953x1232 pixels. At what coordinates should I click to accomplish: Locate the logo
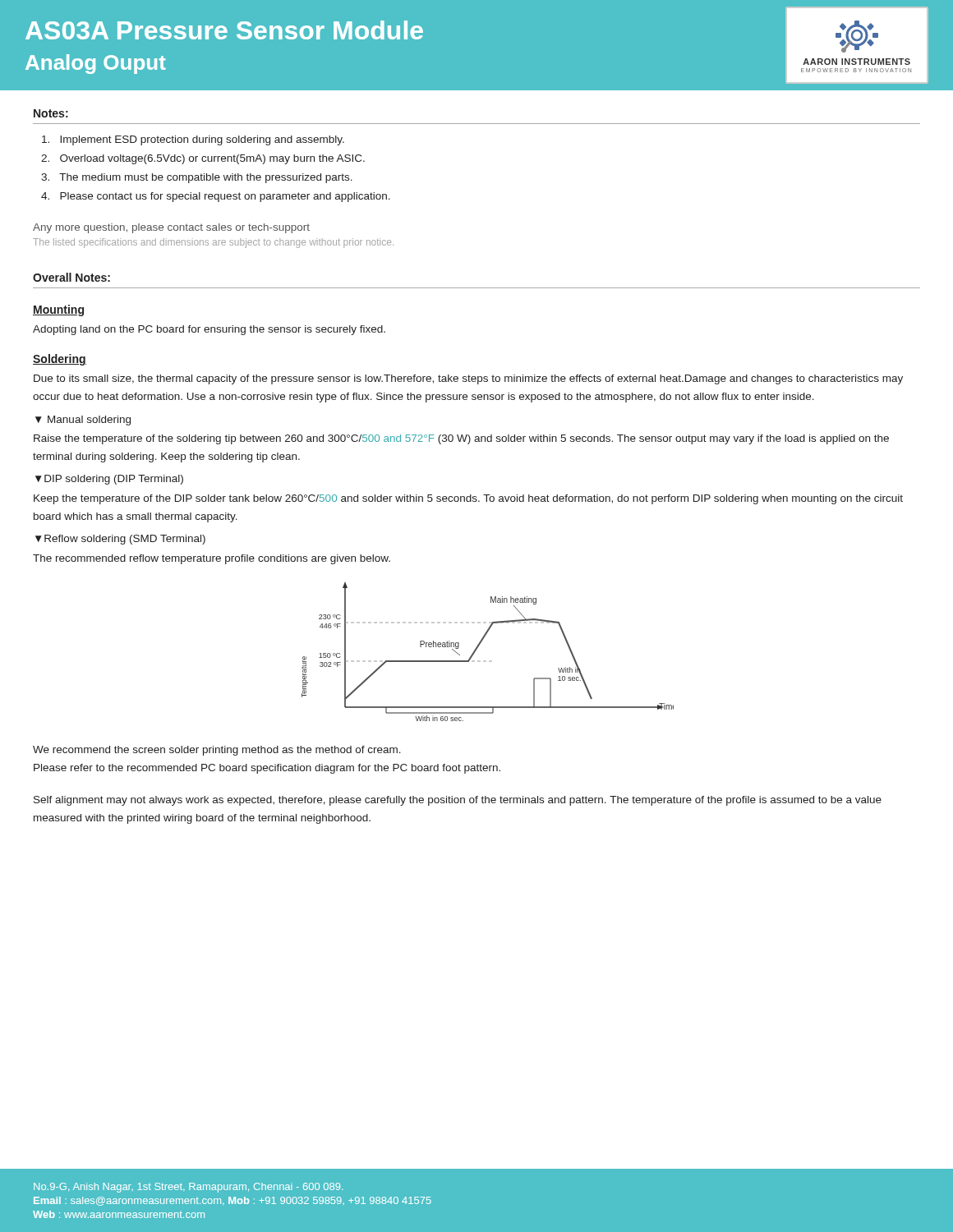coord(857,45)
